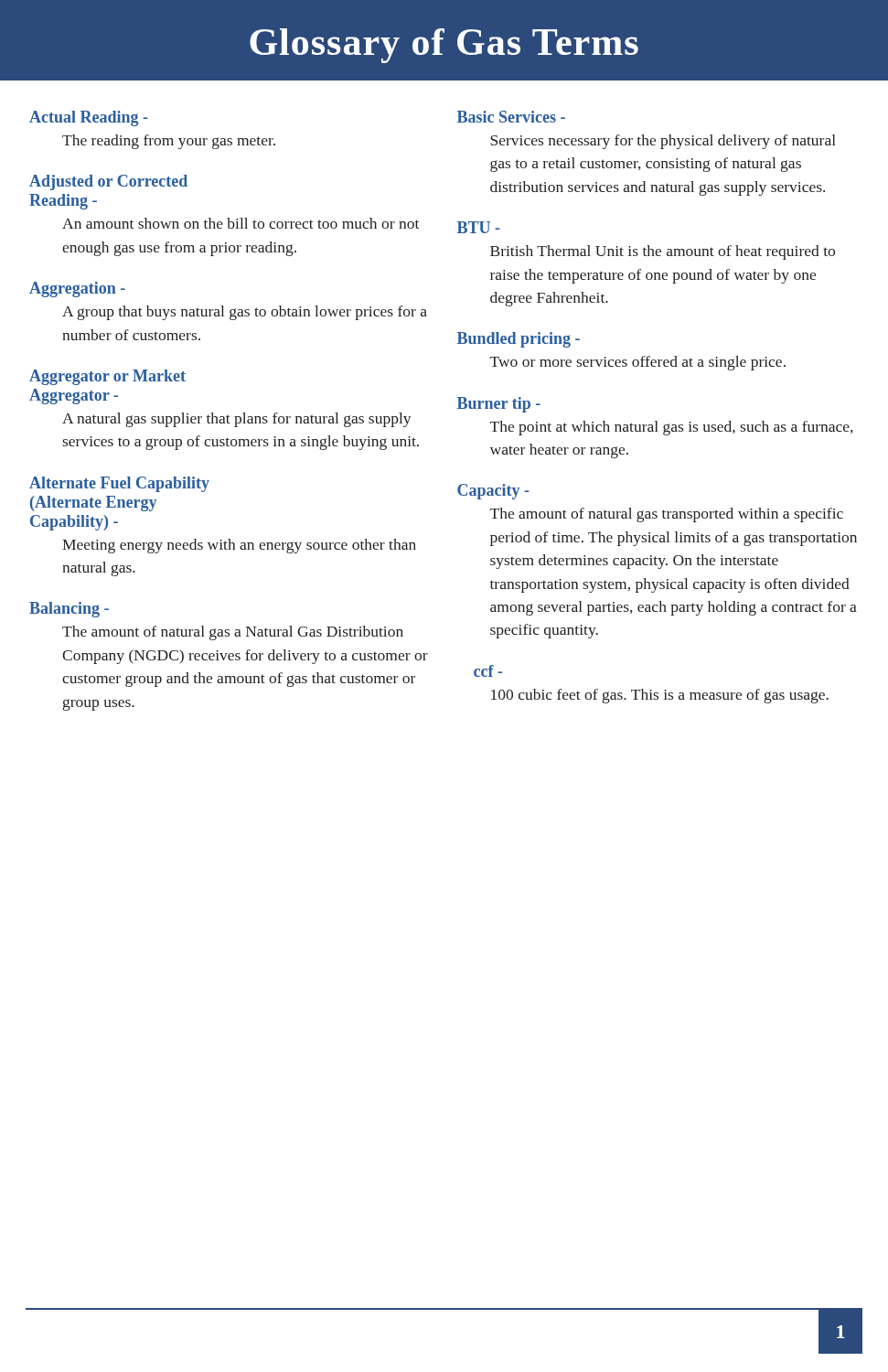Select the passage starting "Actual Reading - The reading"
888x1372 pixels.
point(230,130)
